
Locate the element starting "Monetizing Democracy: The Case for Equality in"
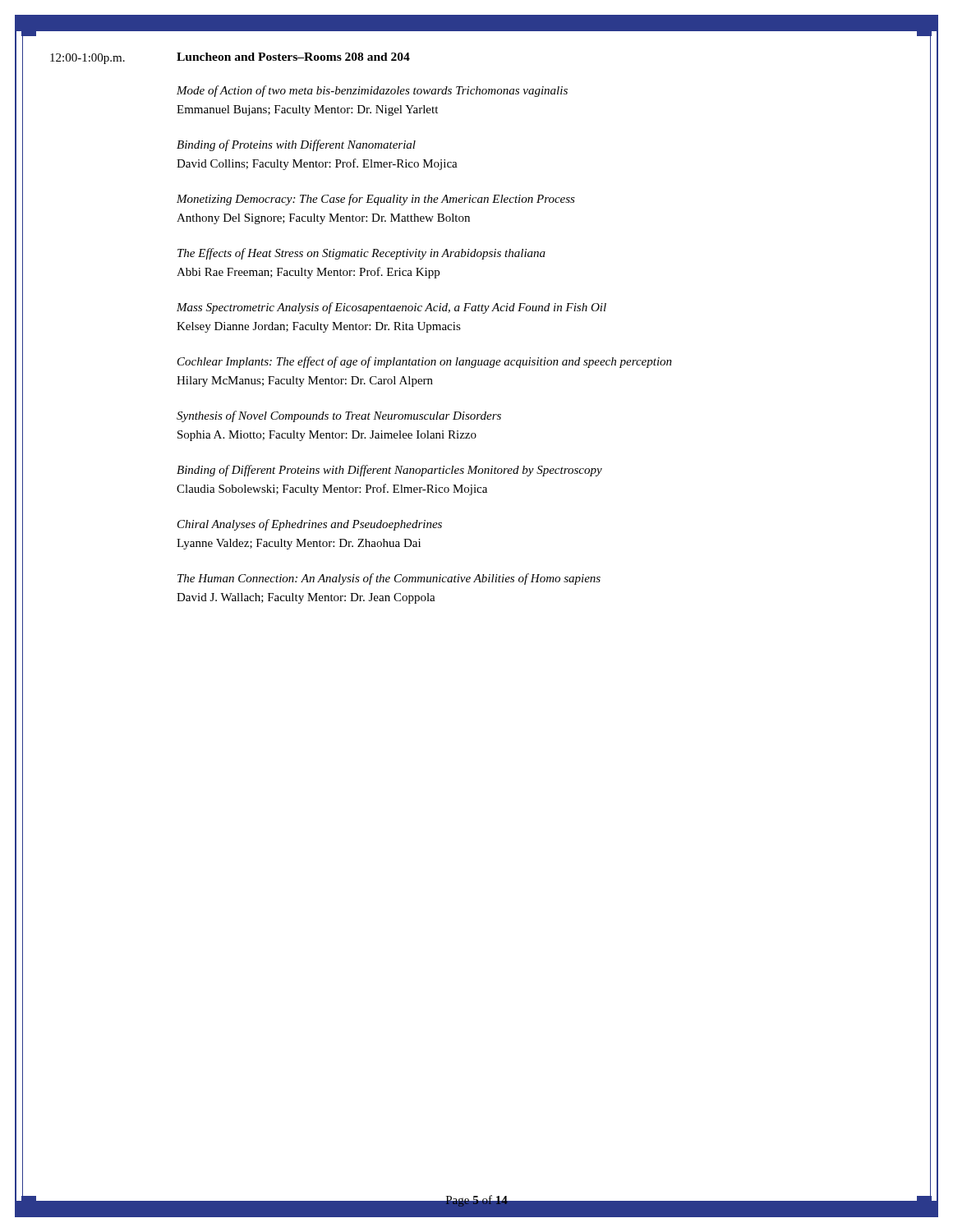pos(540,209)
